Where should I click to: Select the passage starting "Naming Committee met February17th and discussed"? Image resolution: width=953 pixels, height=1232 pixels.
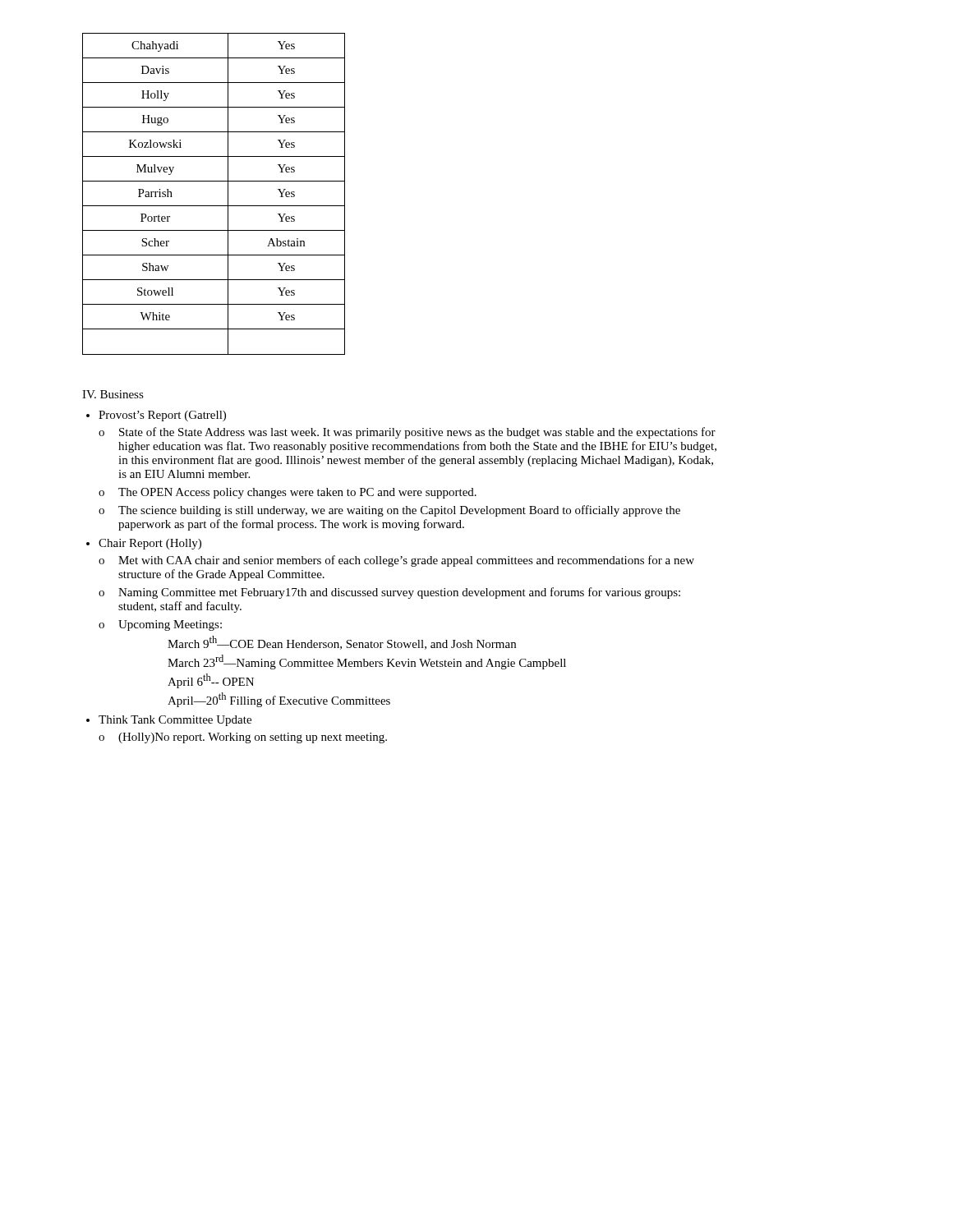point(400,599)
